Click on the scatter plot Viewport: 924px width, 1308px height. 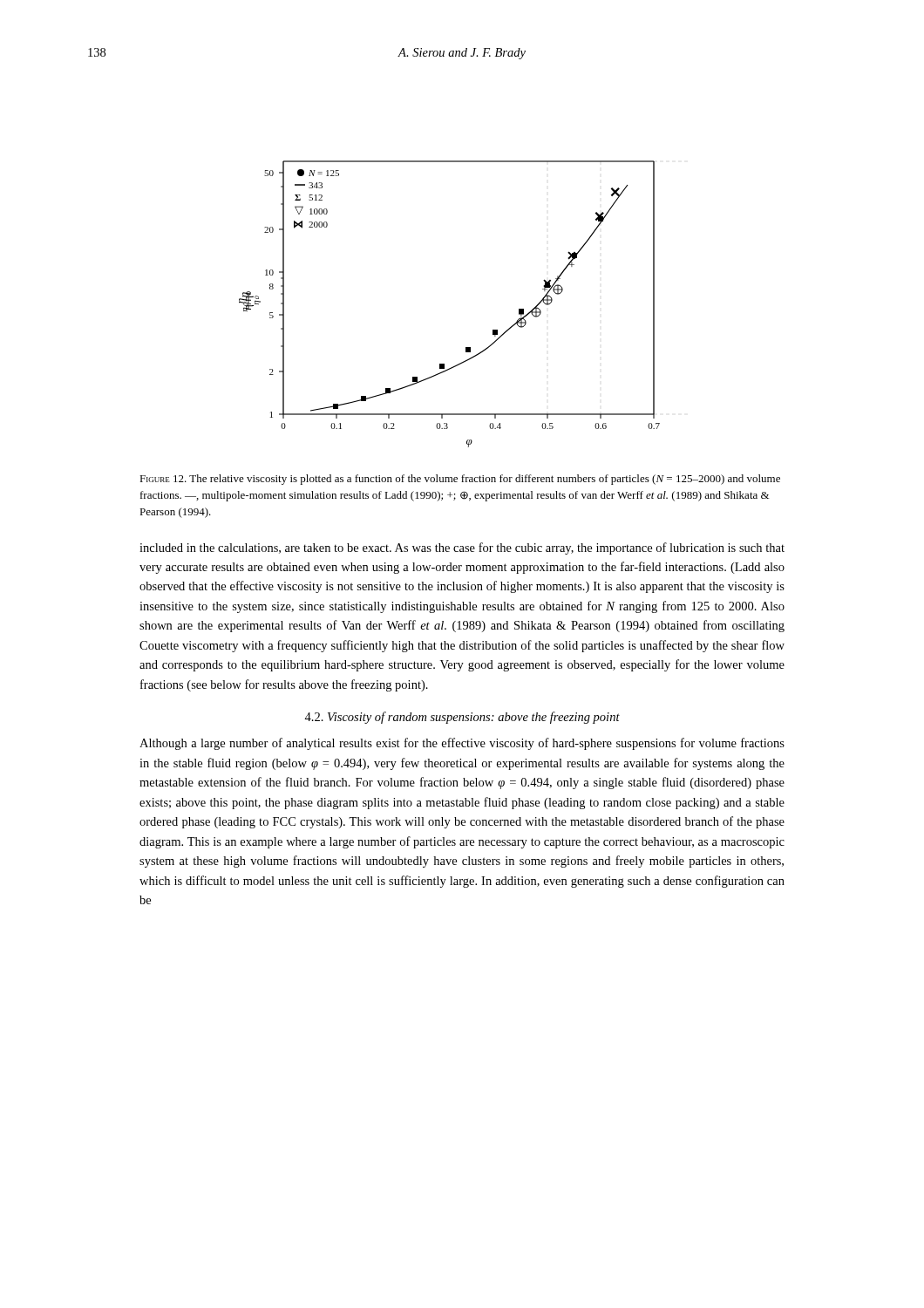point(462,305)
